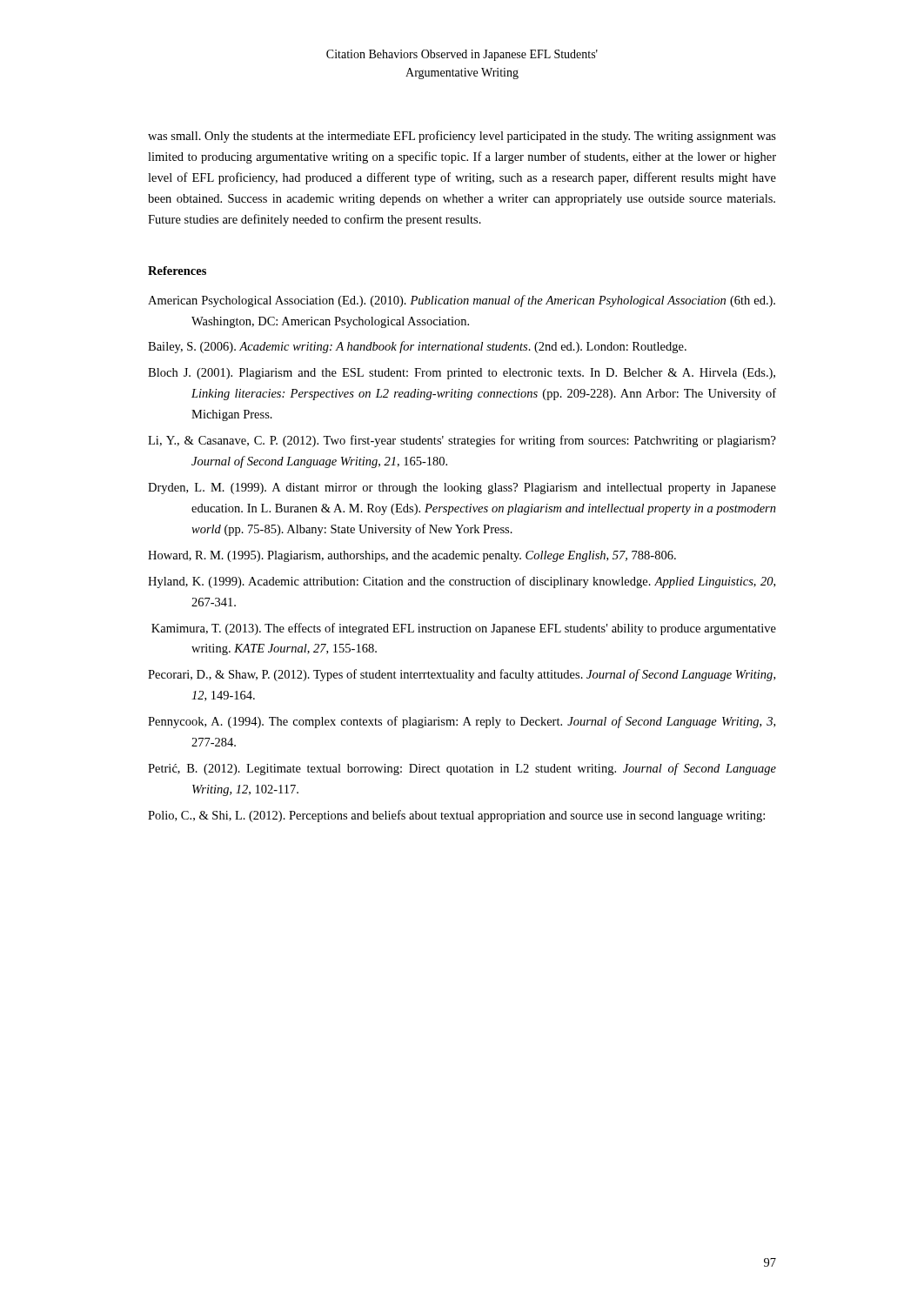This screenshot has height=1305, width=924.
Task: Select the element starting "Petrić, B. (2012). Legitimate"
Action: (462, 779)
